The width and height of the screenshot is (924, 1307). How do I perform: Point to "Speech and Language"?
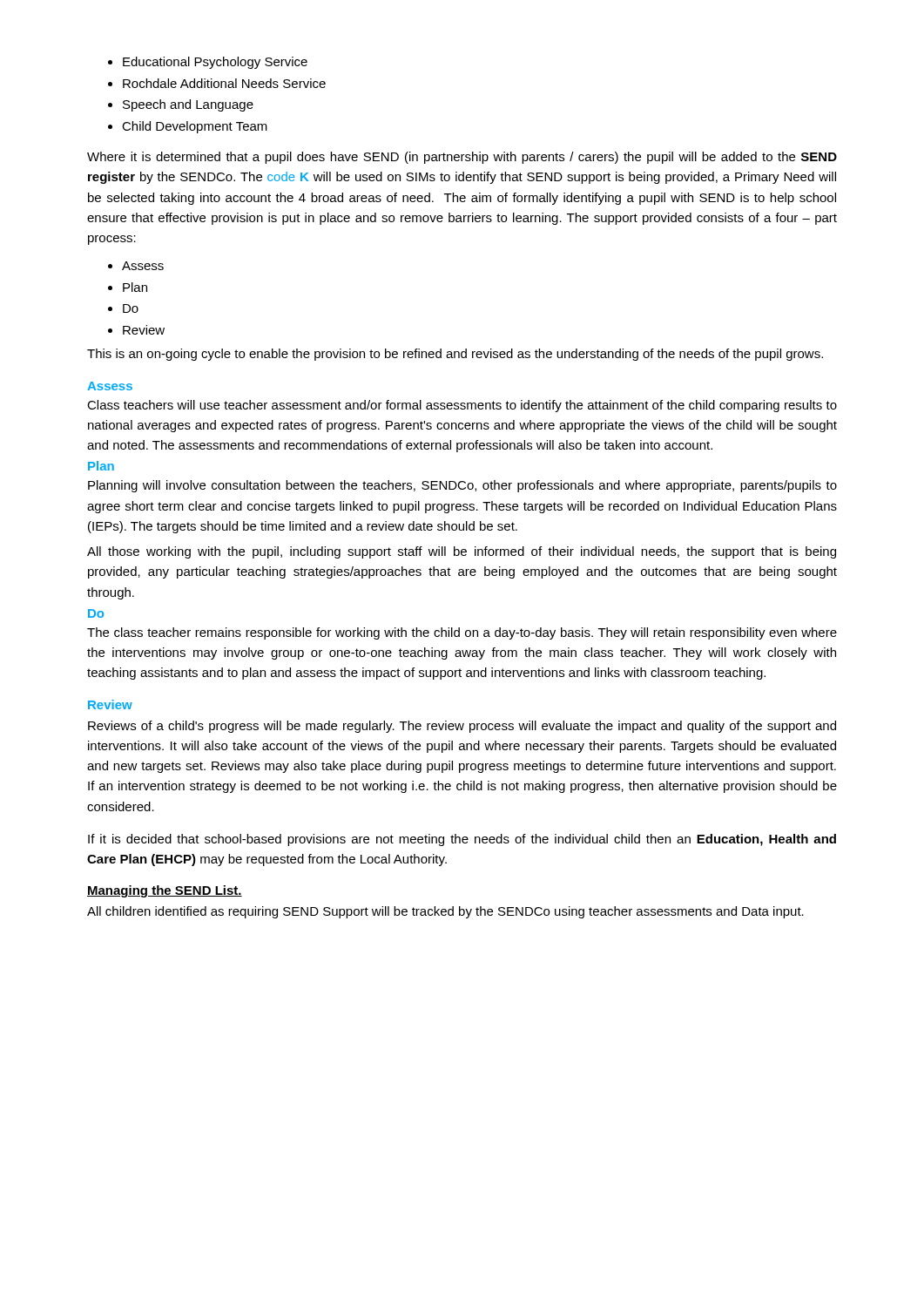pos(181,105)
